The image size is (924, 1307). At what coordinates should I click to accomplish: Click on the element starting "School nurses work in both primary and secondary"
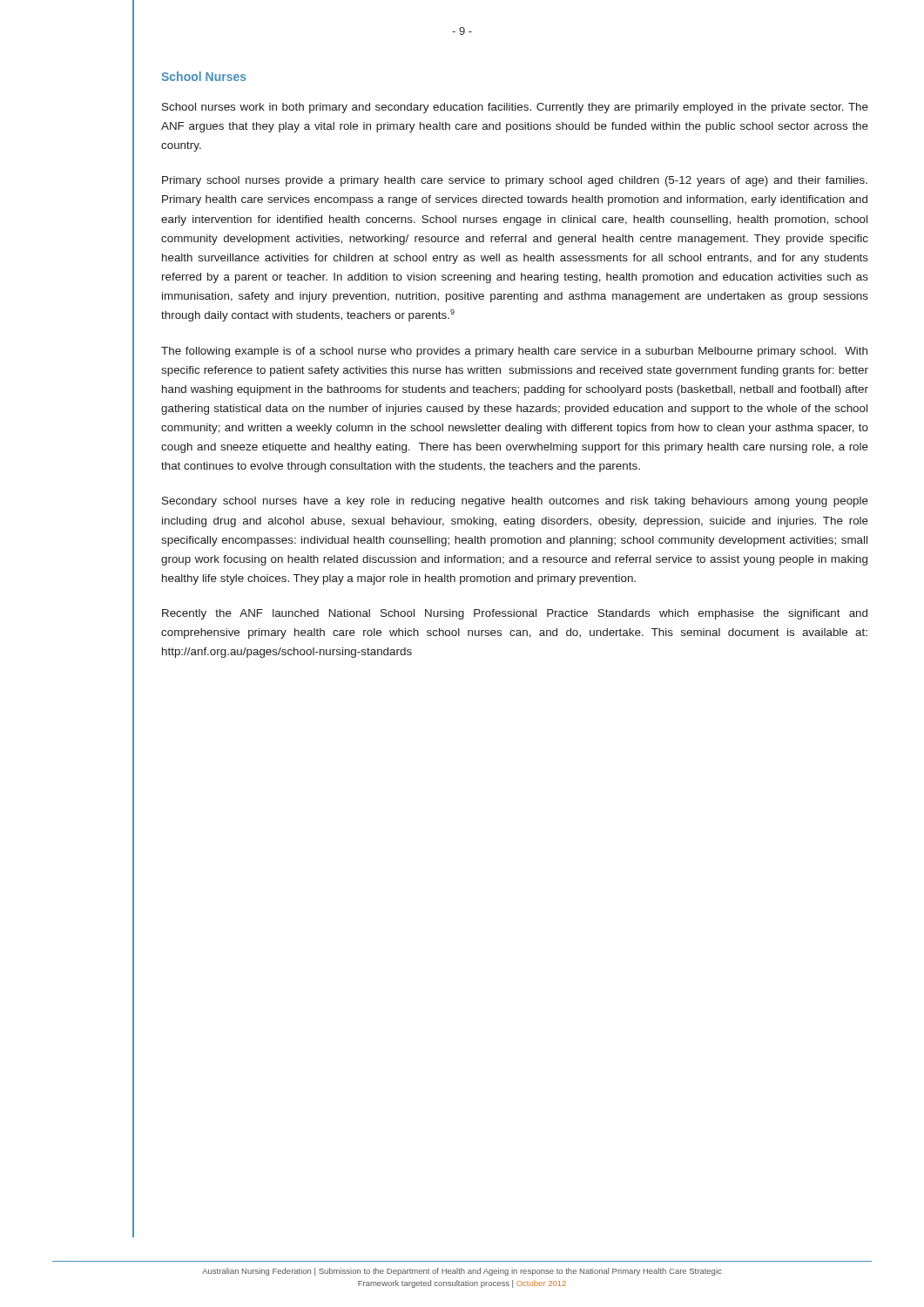point(515,126)
